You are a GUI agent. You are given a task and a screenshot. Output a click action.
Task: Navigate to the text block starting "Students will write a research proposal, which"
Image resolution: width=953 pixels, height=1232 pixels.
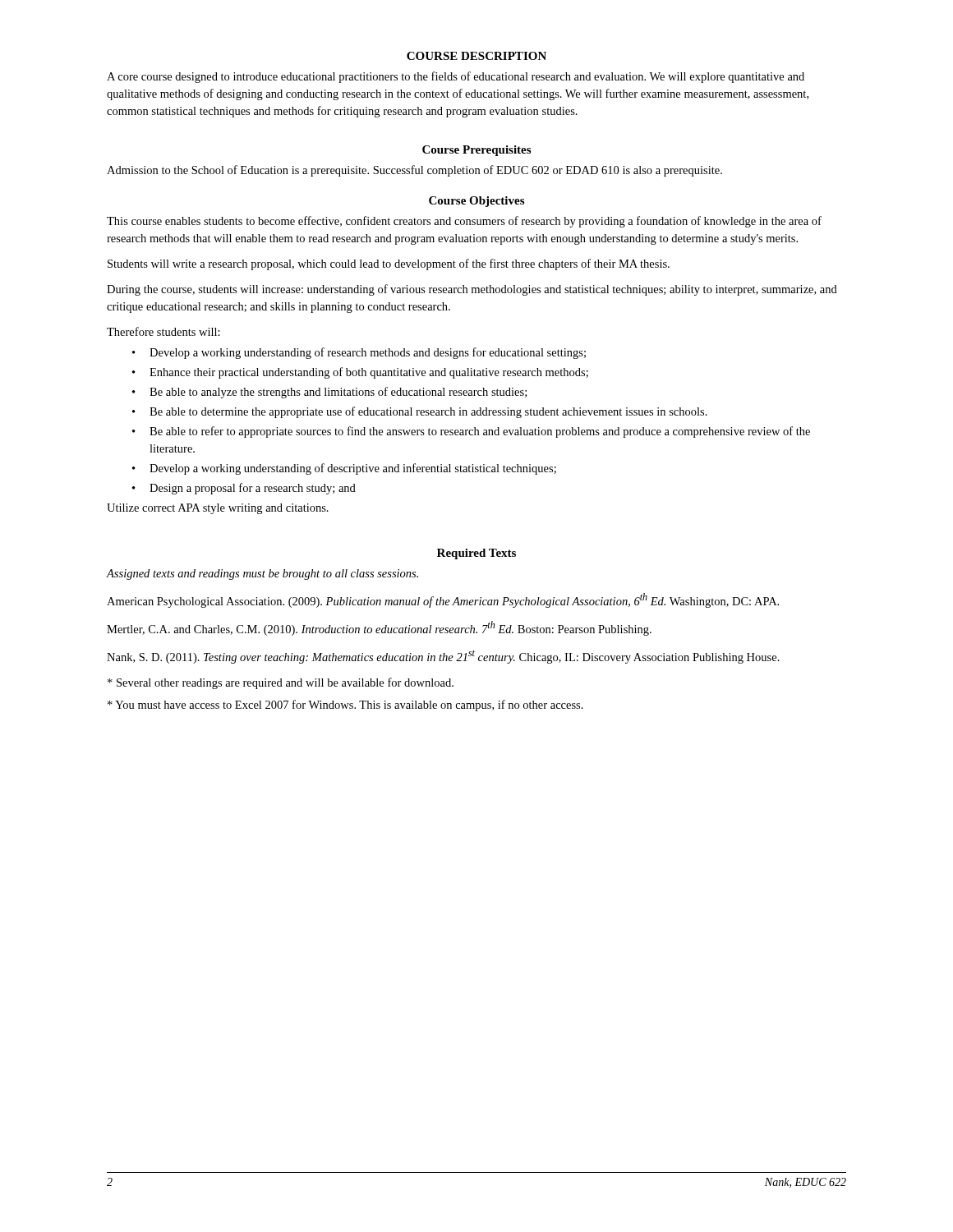pos(388,264)
